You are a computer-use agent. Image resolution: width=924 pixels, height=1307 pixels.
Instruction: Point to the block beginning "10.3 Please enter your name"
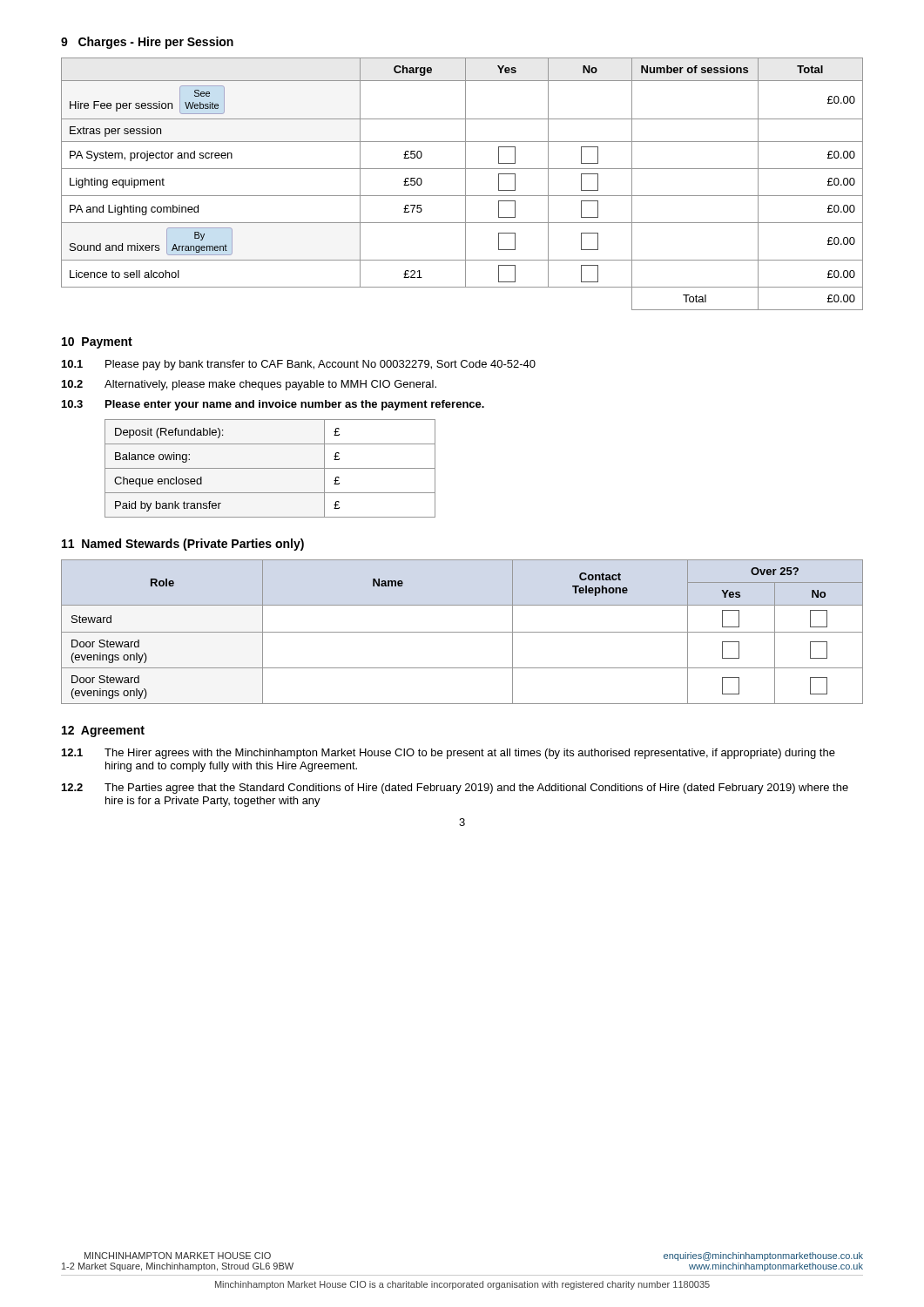(462, 404)
